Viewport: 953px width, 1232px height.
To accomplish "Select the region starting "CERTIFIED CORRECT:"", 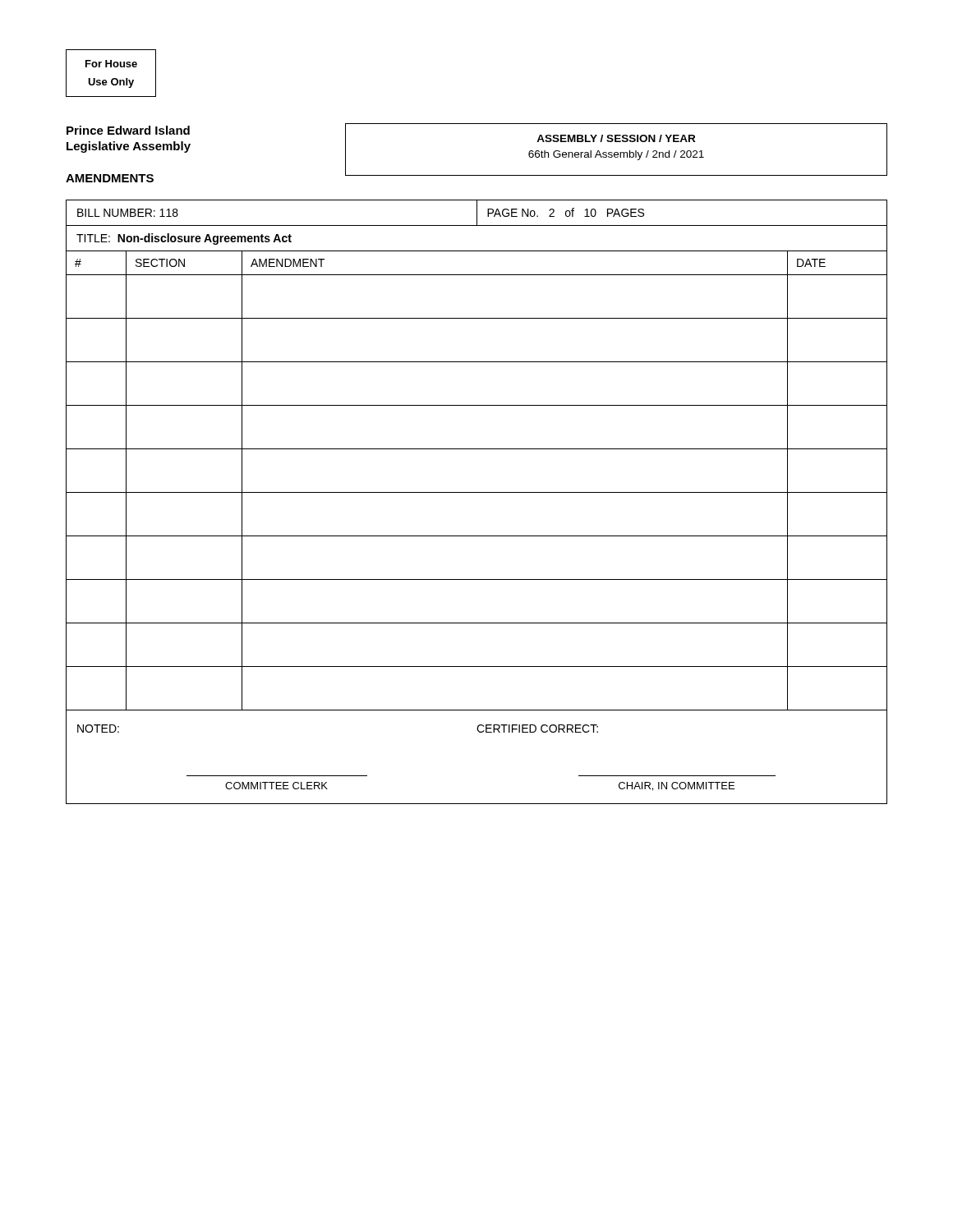I will (538, 729).
